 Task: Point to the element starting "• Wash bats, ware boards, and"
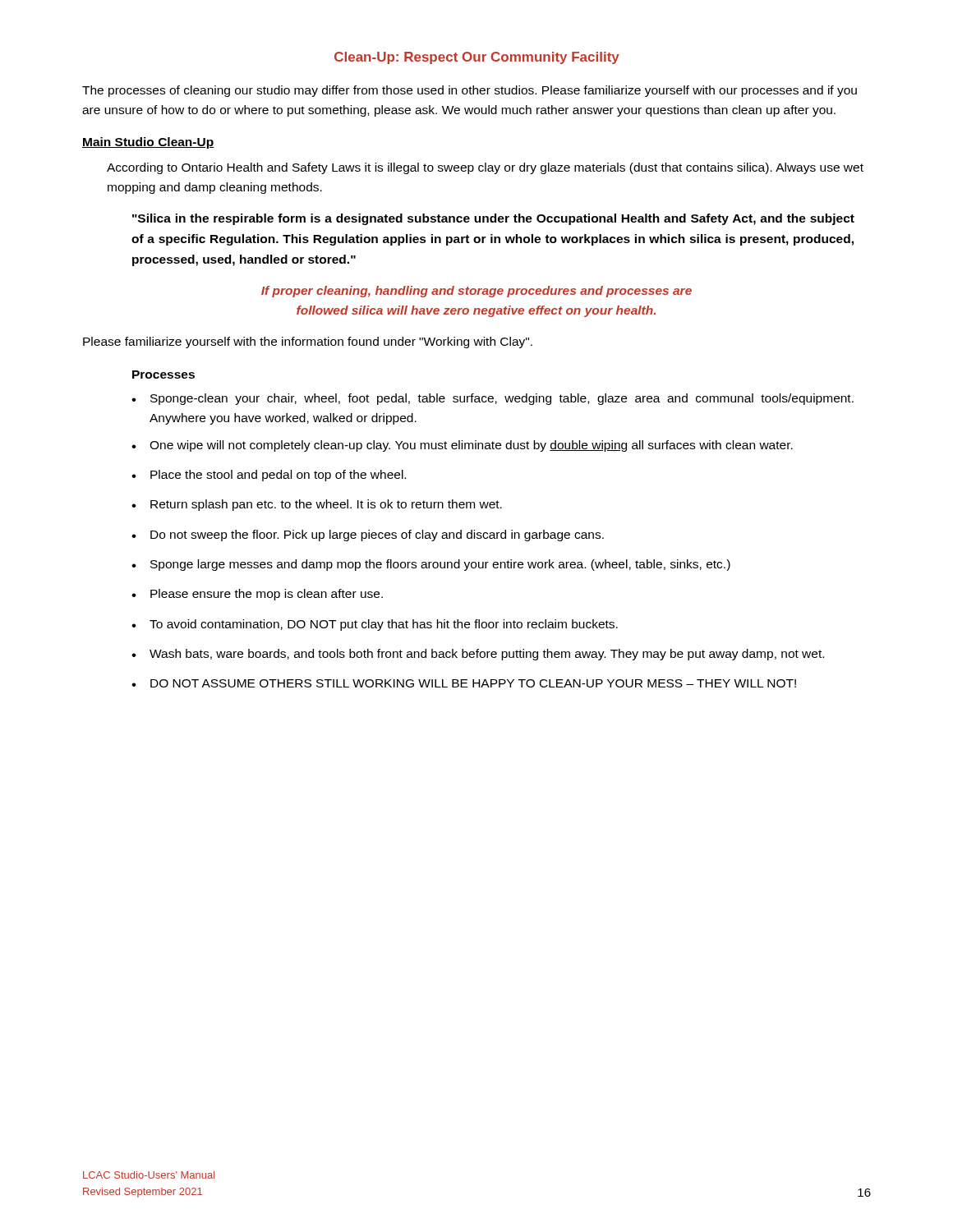pos(493,655)
